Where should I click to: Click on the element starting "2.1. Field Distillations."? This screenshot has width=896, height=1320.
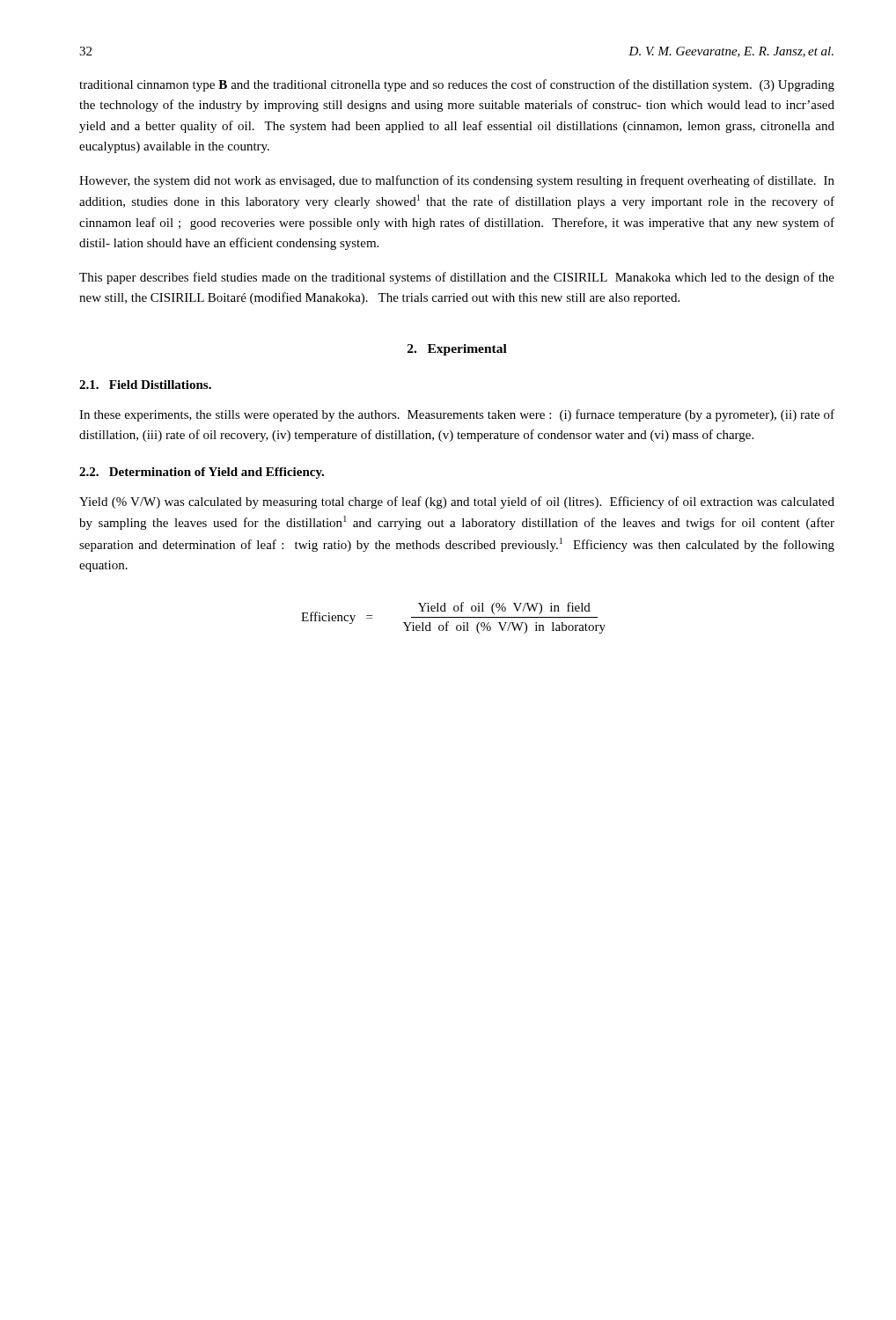click(x=145, y=384)
